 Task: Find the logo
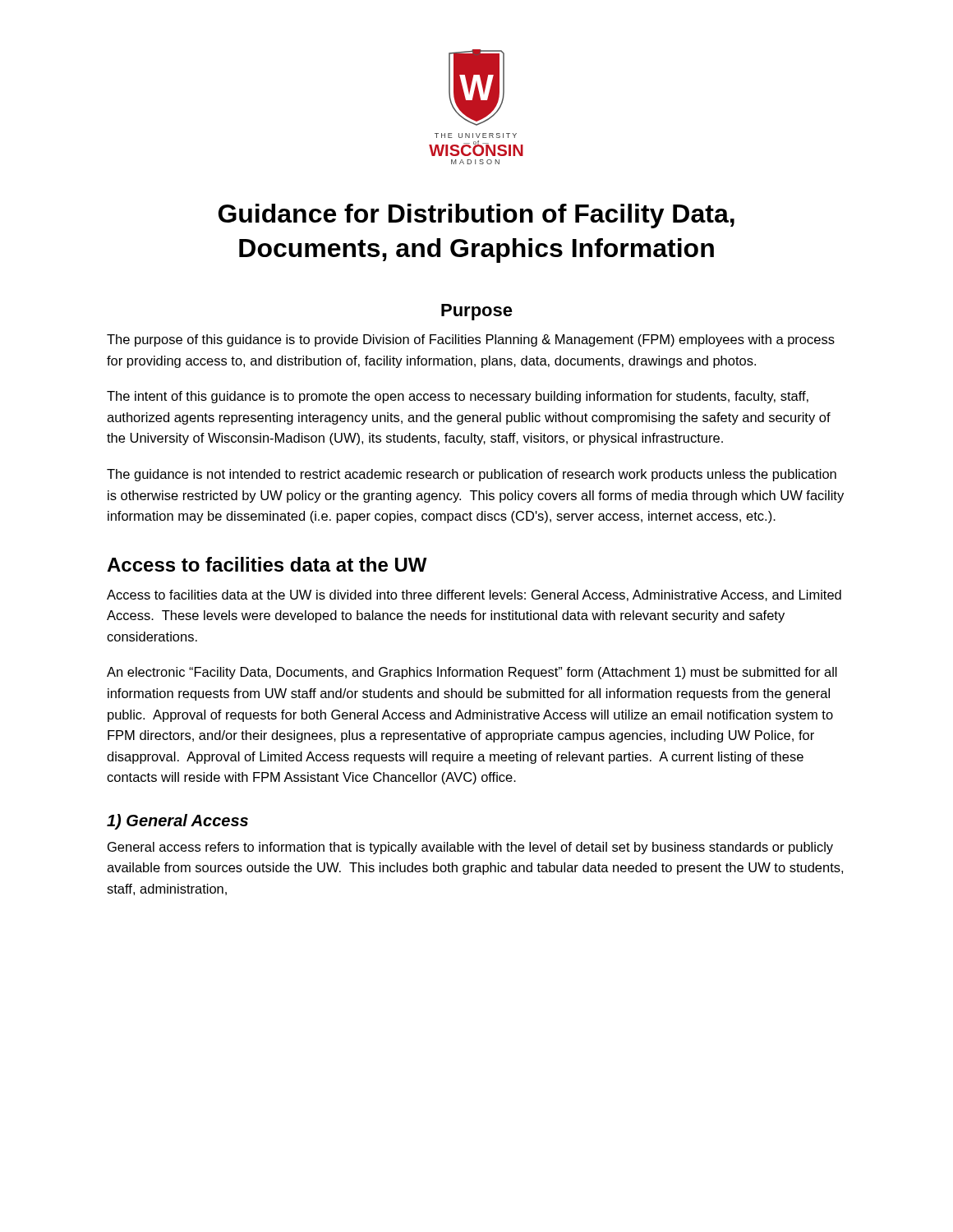click(476, 108)
